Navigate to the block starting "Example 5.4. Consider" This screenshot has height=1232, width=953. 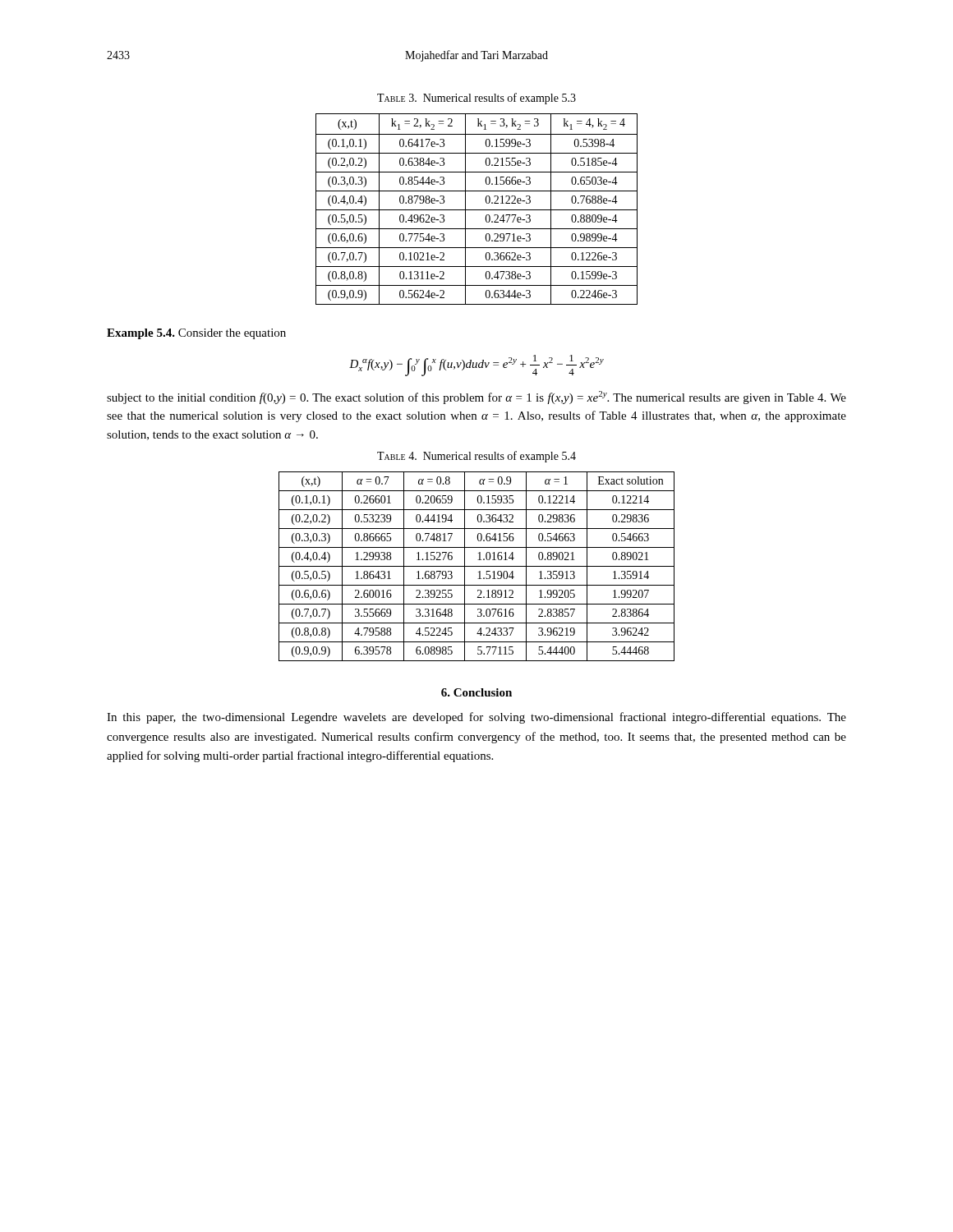pyautogui.click(x=197, y=332)
